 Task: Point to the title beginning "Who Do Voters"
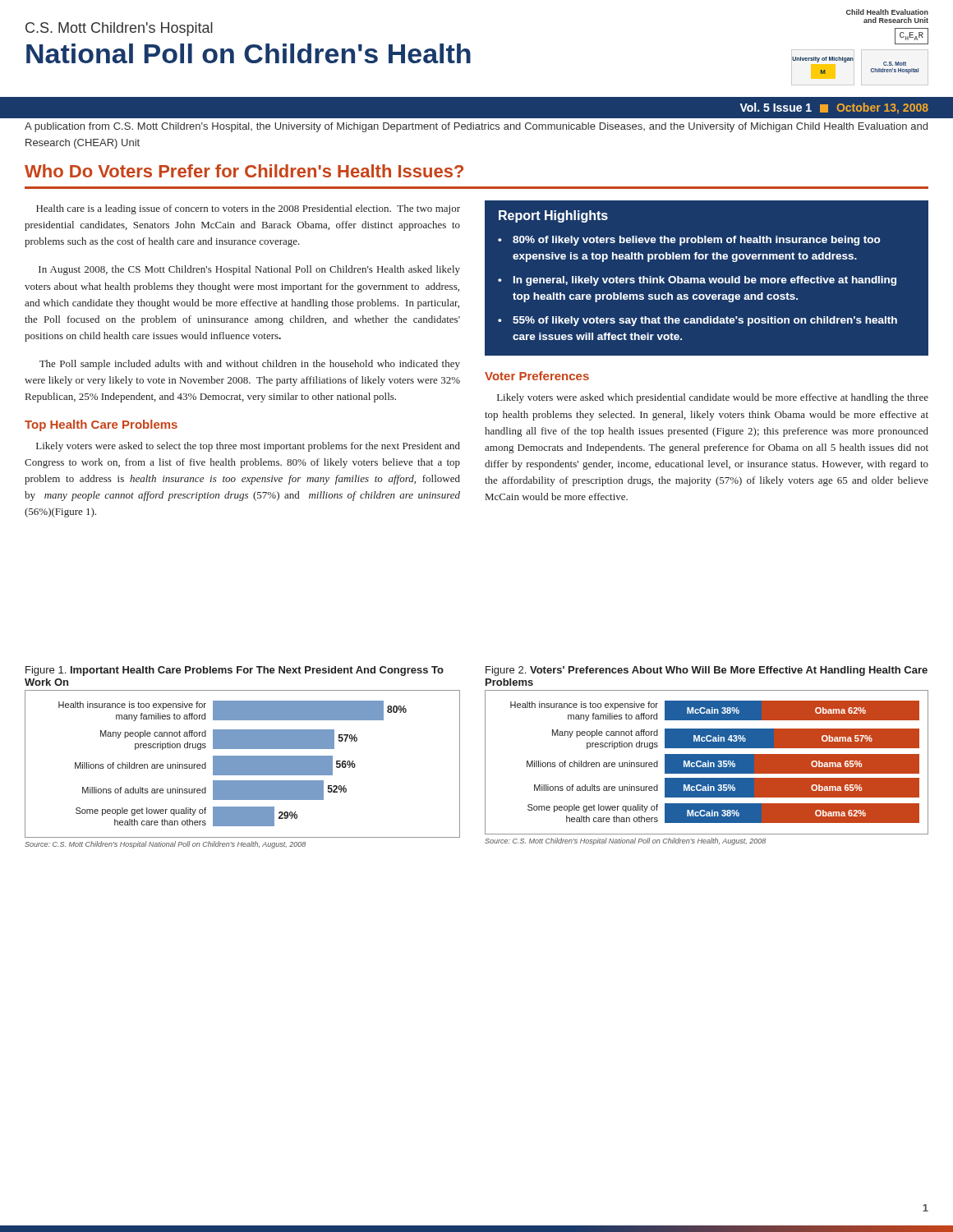[x=476, y=175]
